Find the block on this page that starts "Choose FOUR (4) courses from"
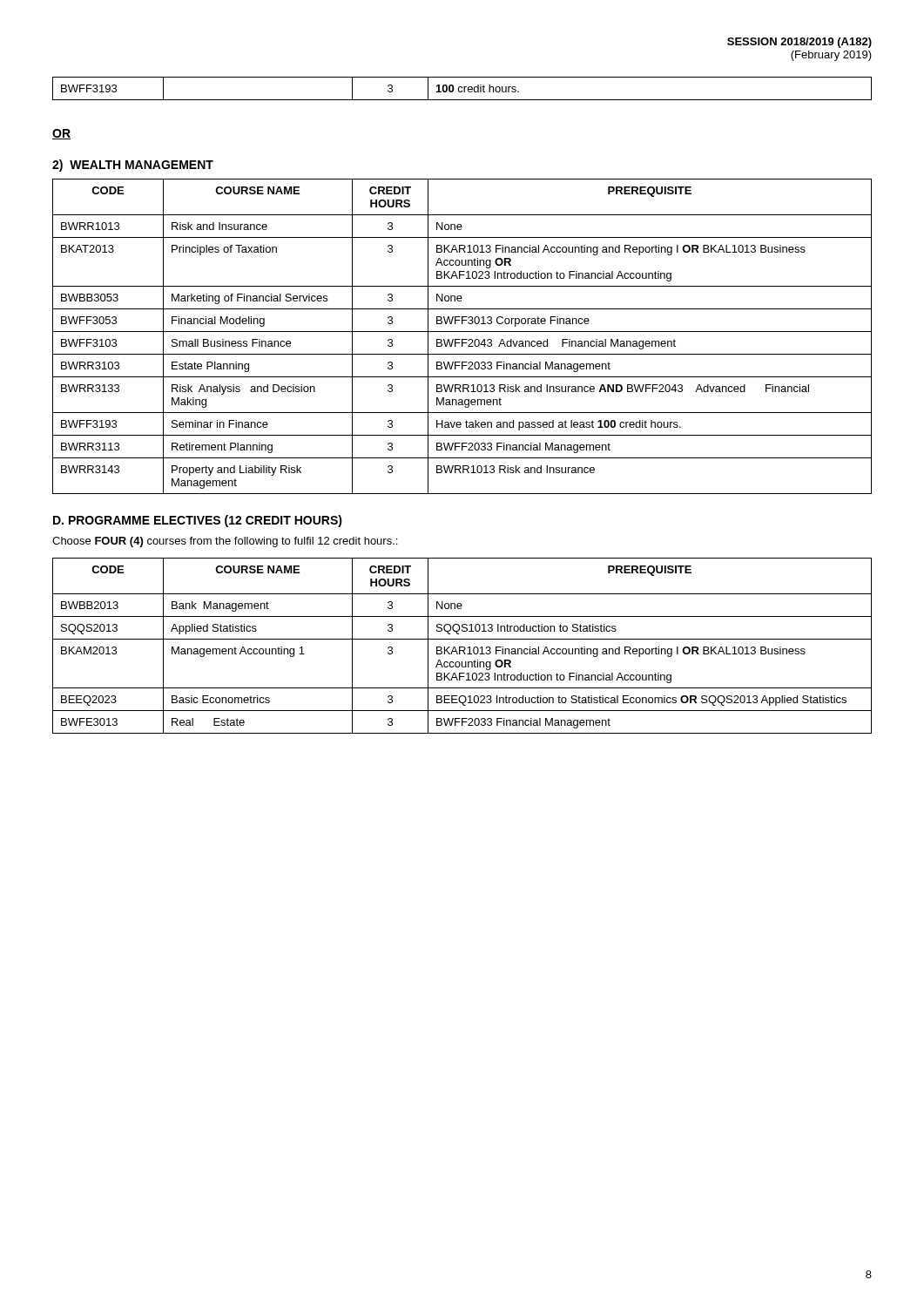This screenshot has width=924, height=1307. point(225,541)
